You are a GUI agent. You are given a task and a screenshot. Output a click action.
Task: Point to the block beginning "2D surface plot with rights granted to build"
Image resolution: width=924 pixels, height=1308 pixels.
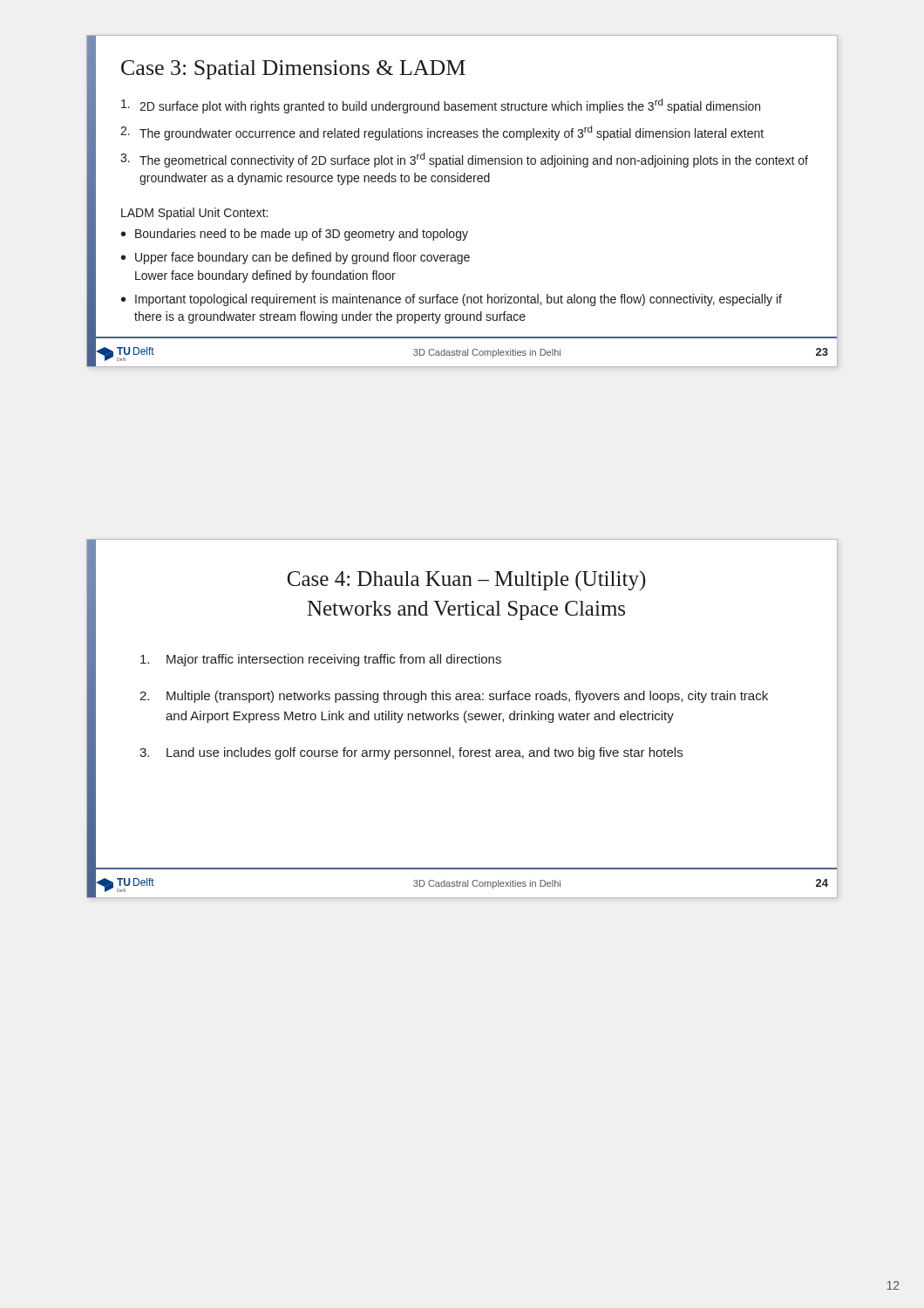tap(441, 105)
